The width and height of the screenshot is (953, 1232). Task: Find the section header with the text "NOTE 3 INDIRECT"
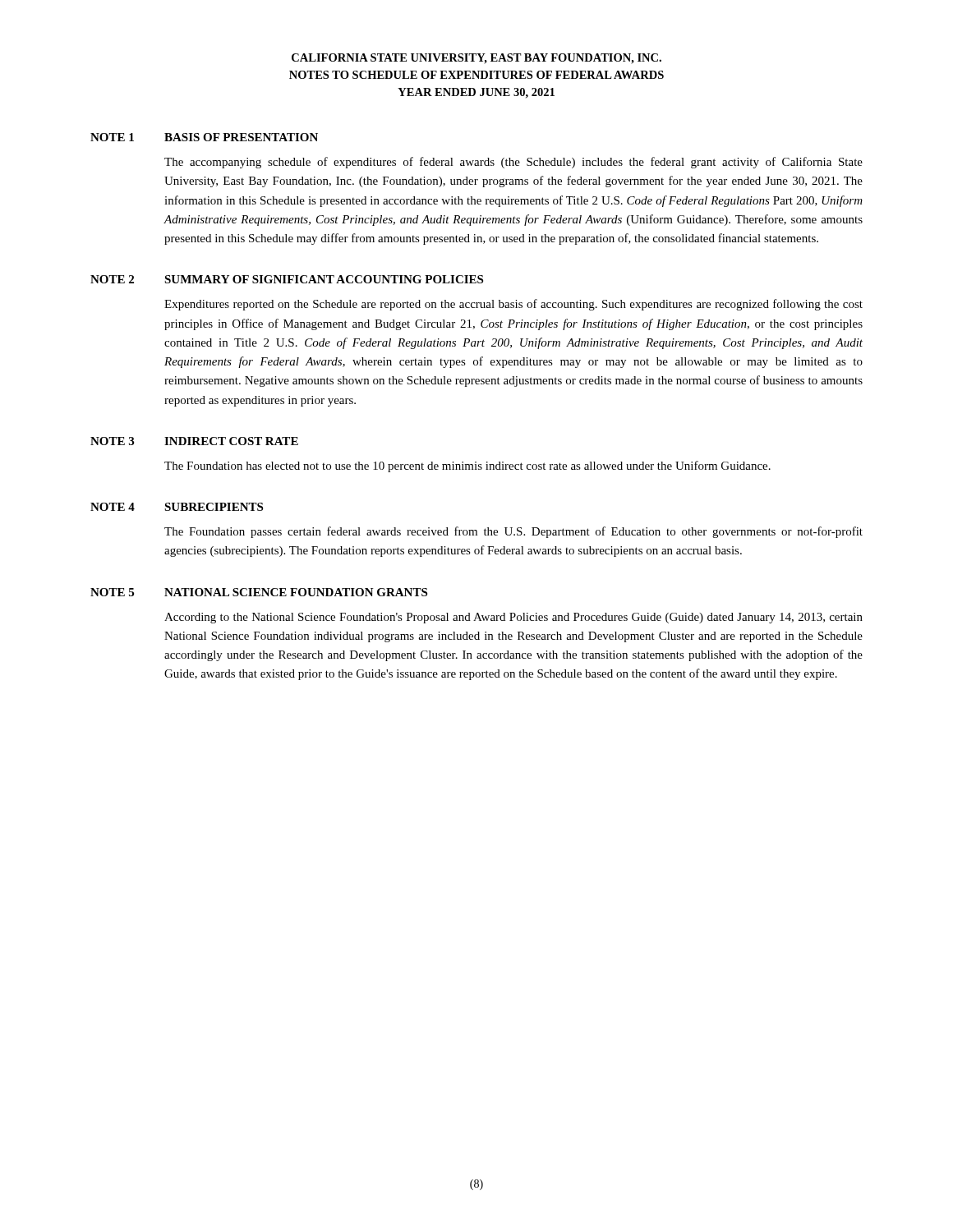coord(194,441)
